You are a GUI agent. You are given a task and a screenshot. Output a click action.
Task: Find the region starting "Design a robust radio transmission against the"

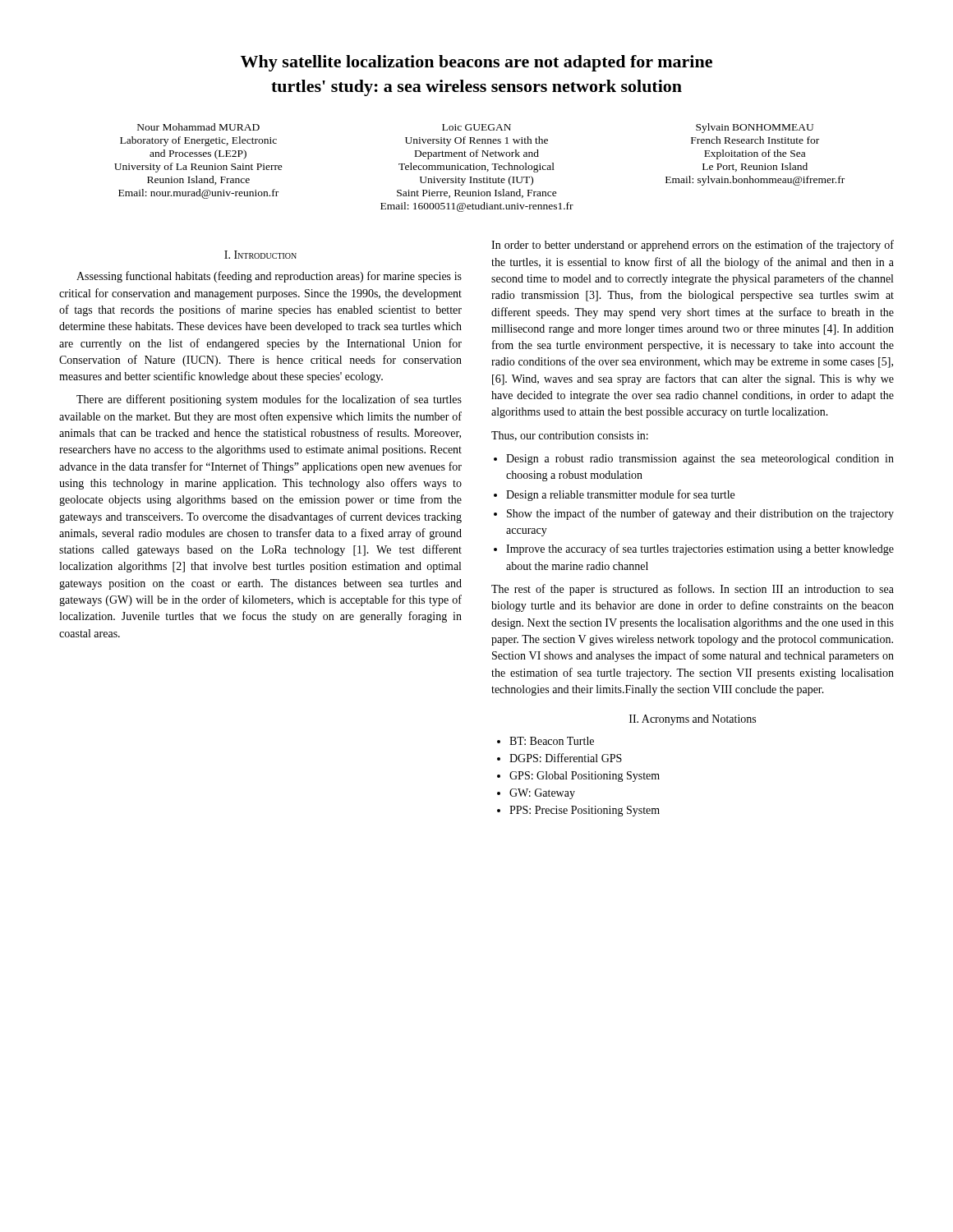pyautogui.click(x=700, y=468)
